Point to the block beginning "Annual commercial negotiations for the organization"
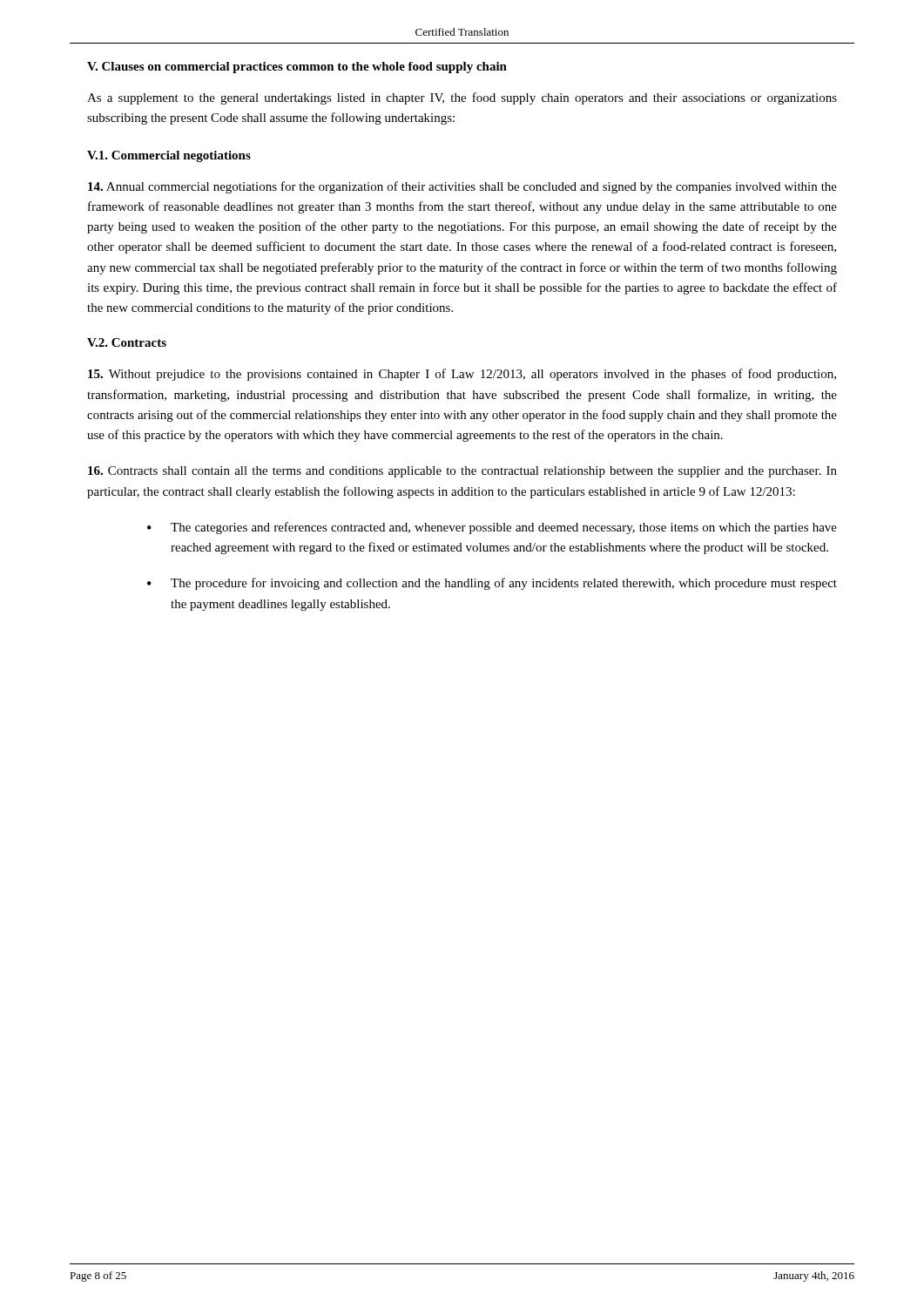The height and width of the screenshot is (1307, 924). point(462,247)
